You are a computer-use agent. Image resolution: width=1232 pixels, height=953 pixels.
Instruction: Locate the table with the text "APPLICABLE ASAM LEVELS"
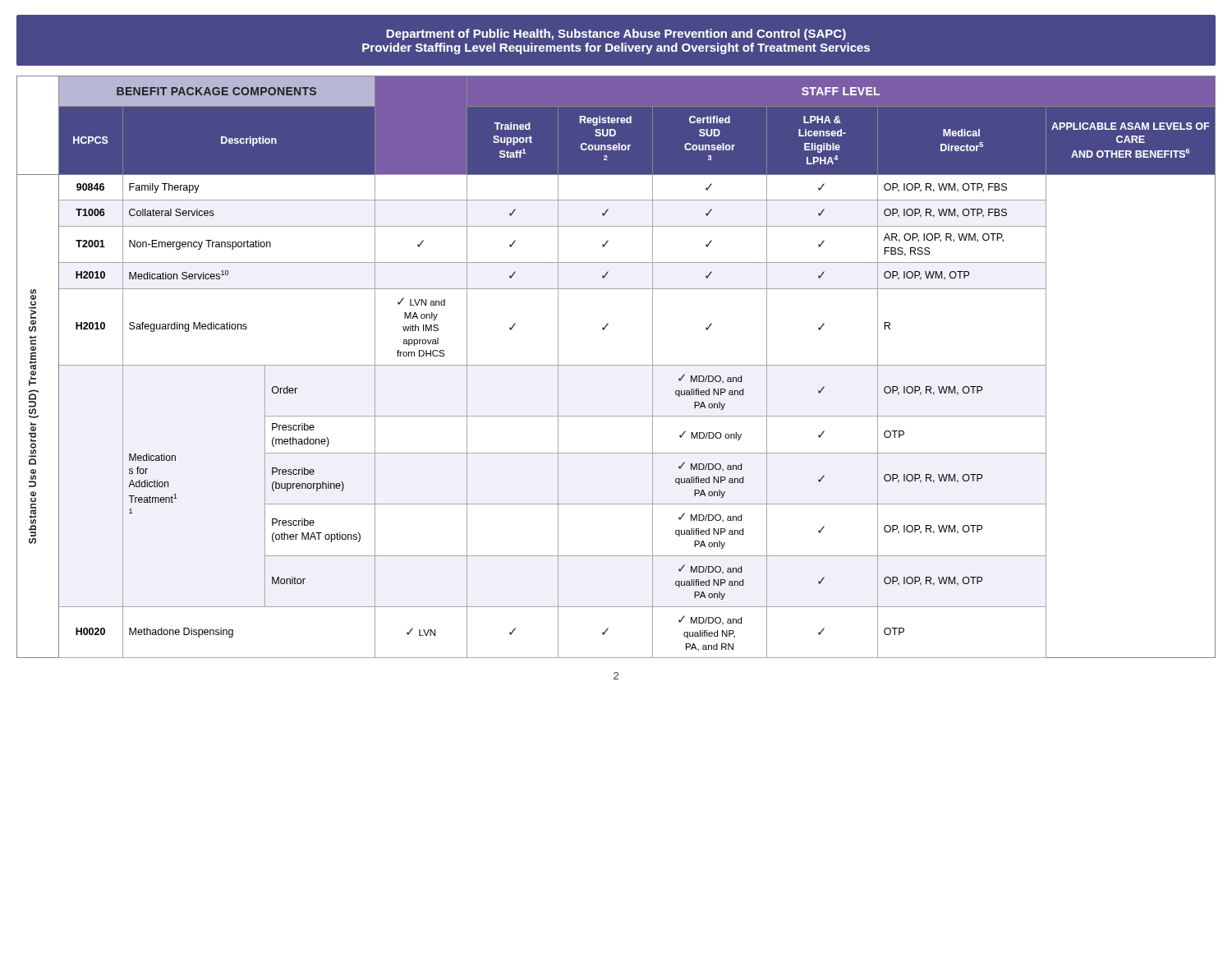pyautogui.click(x=616, y=367)
